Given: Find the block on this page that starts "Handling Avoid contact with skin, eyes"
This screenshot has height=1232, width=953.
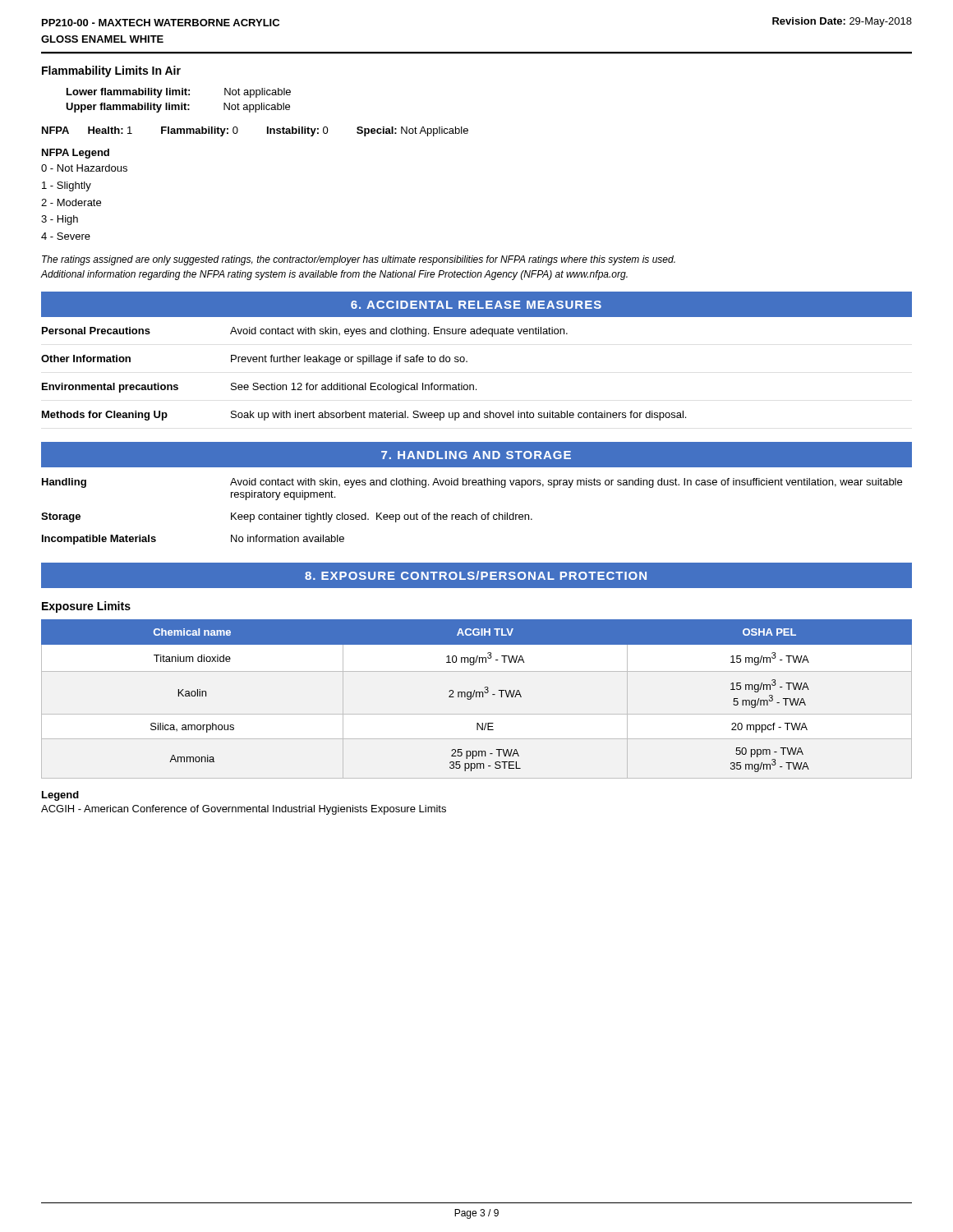Looking at the screenshot, I should pos(476,508).
